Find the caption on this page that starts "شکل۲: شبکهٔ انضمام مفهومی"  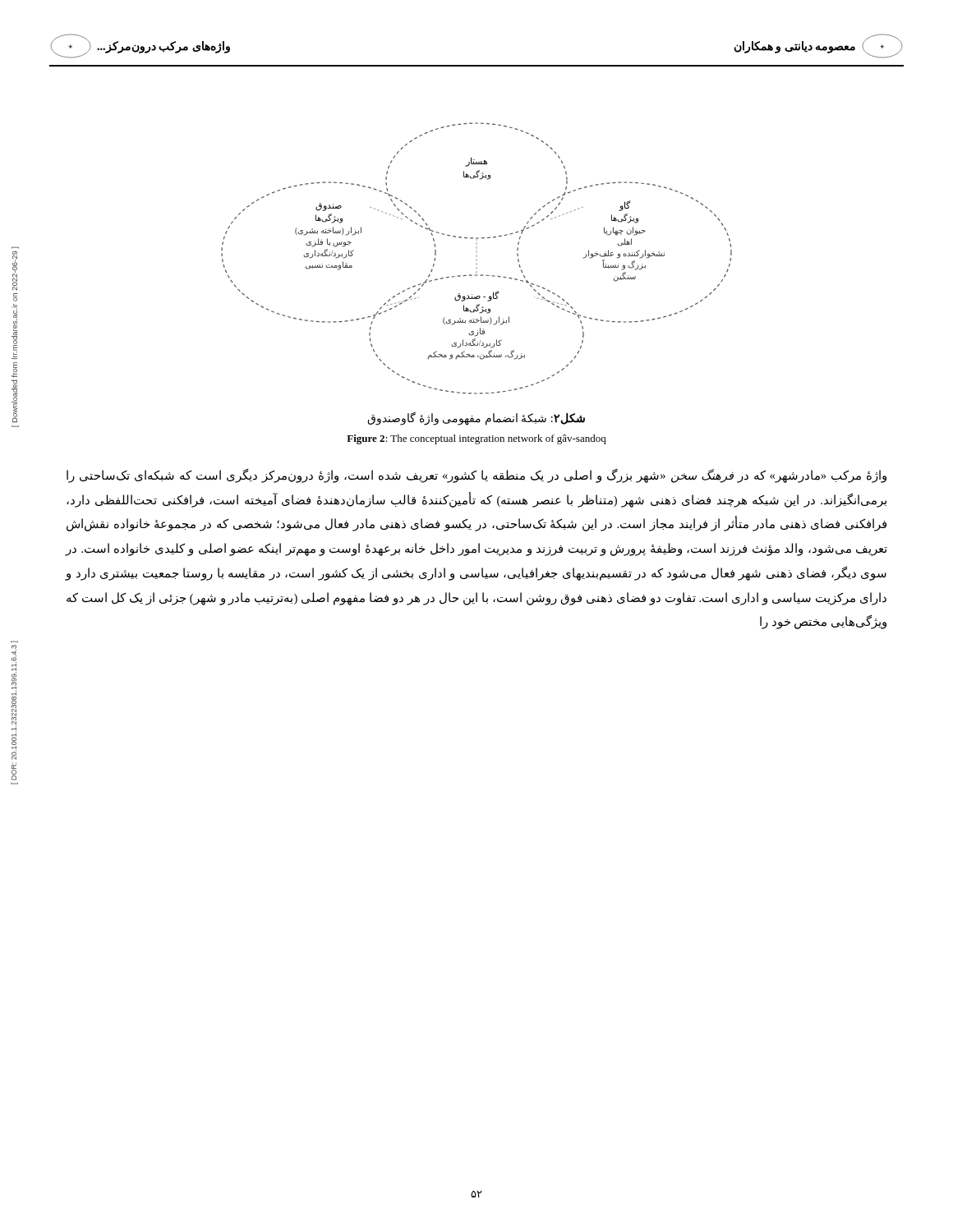(x=476, y=430)
